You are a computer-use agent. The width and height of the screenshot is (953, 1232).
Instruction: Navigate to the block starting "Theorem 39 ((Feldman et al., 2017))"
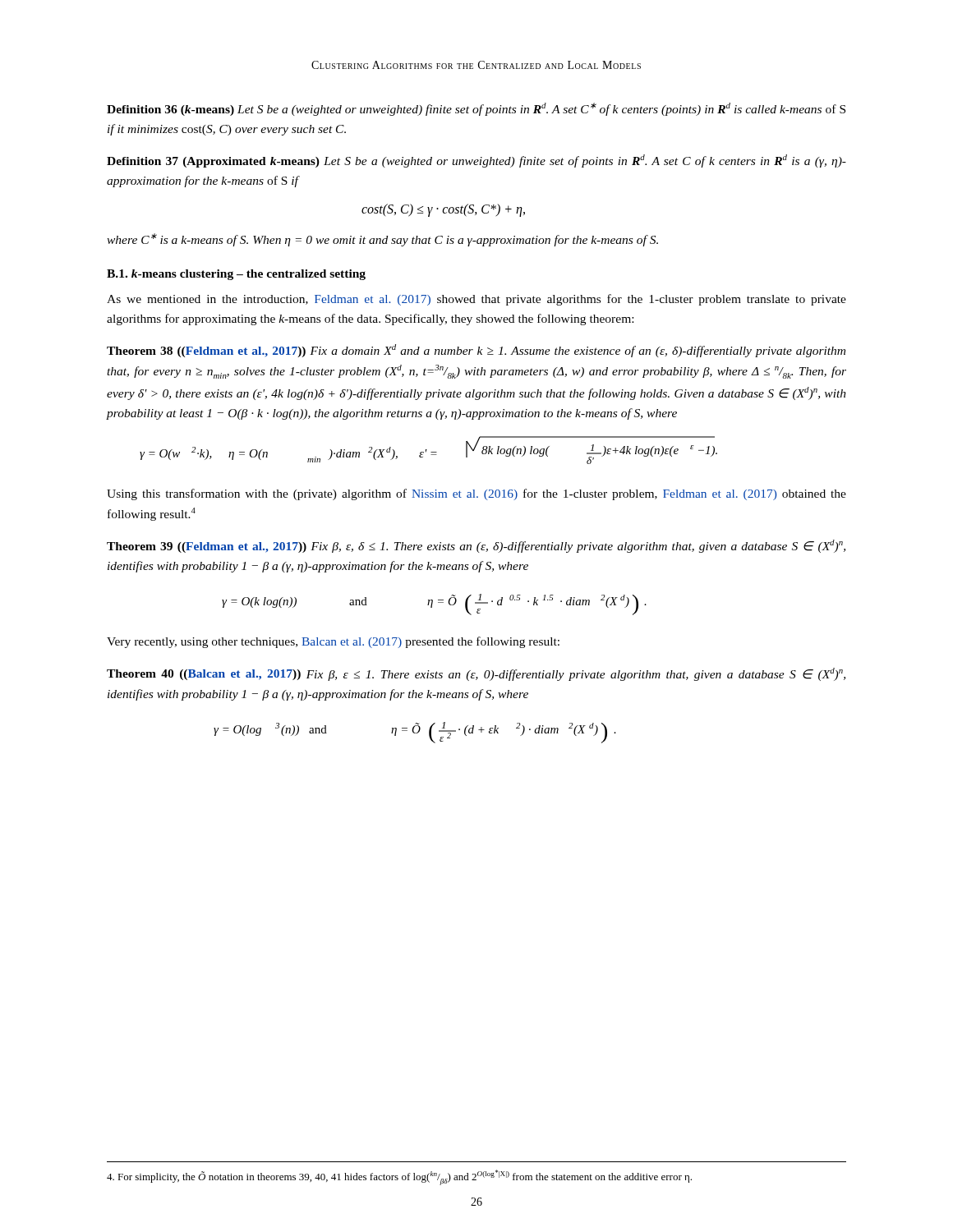point(476,555)
